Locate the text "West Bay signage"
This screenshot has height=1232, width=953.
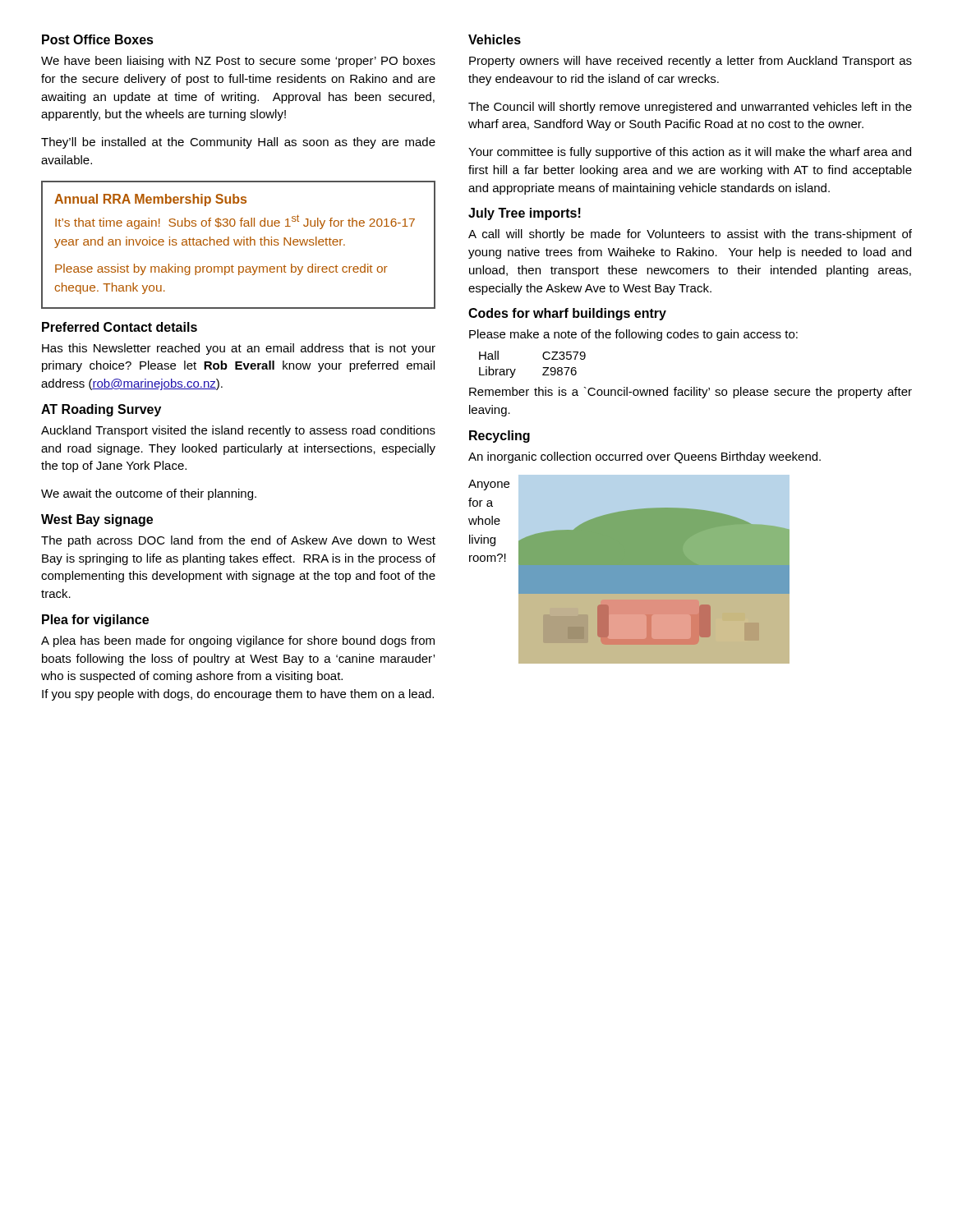[x=97, y=519]
